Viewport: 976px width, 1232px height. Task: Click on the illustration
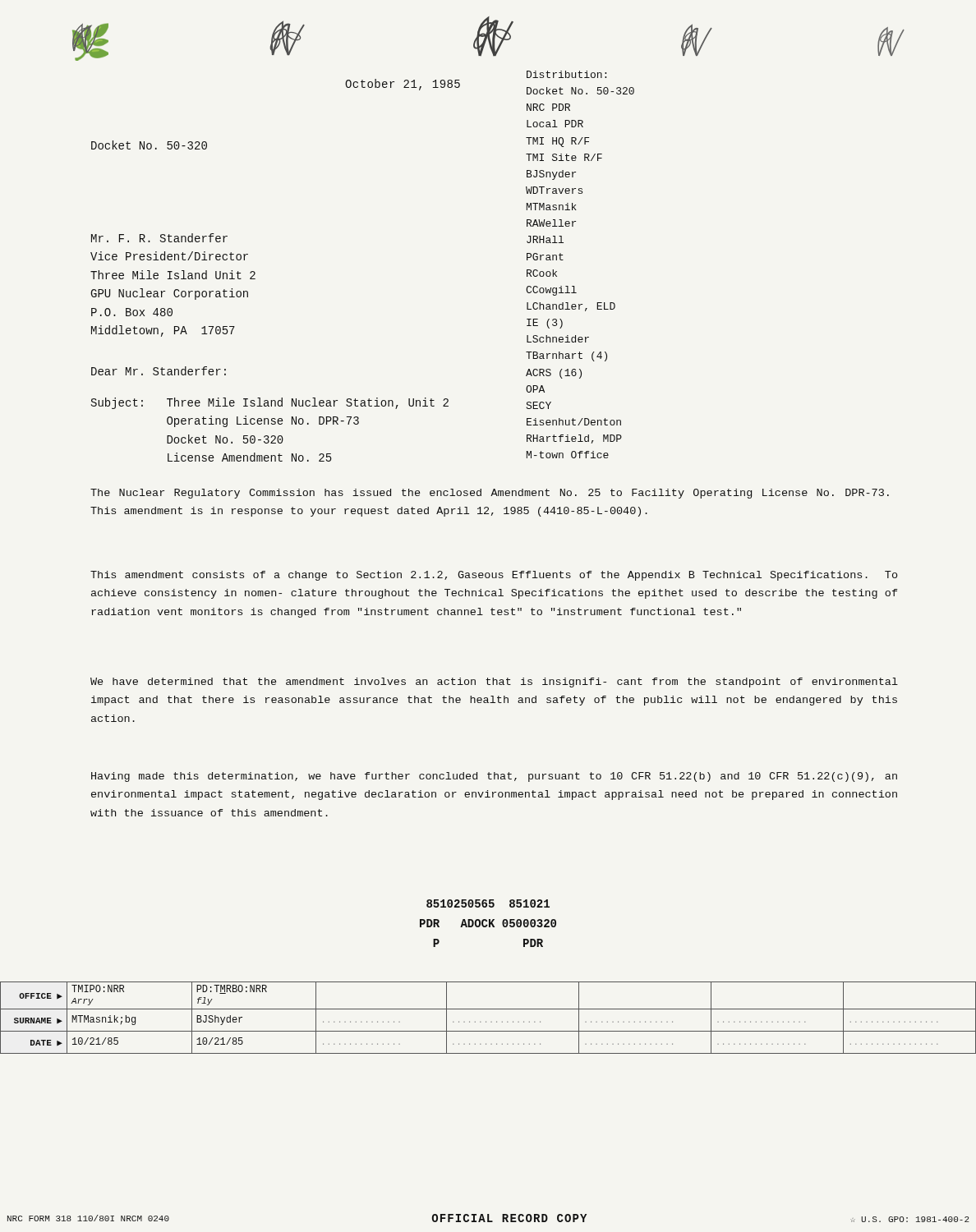point(488,38)
